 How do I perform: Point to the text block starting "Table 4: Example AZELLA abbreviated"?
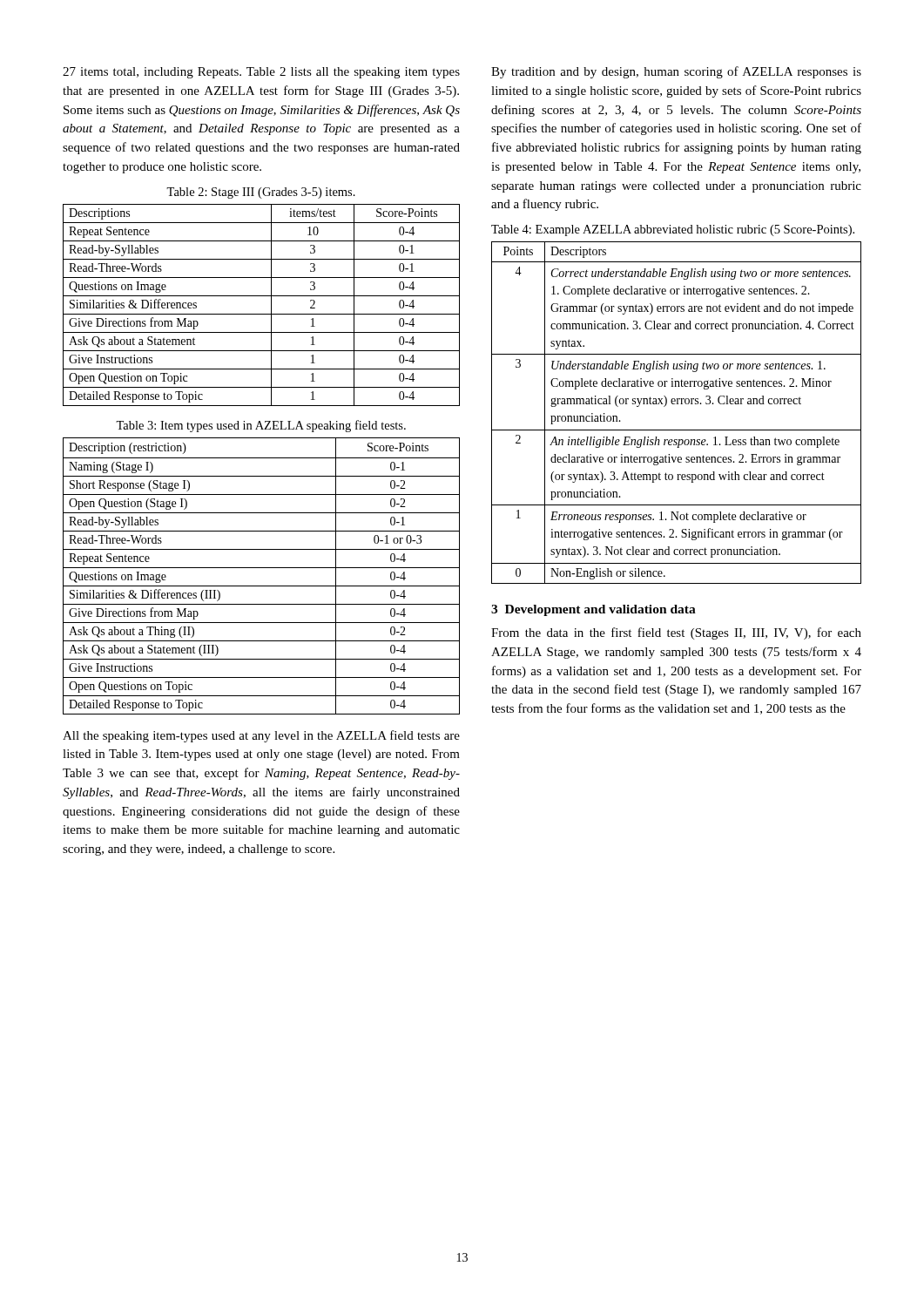(x=673, y=229)
